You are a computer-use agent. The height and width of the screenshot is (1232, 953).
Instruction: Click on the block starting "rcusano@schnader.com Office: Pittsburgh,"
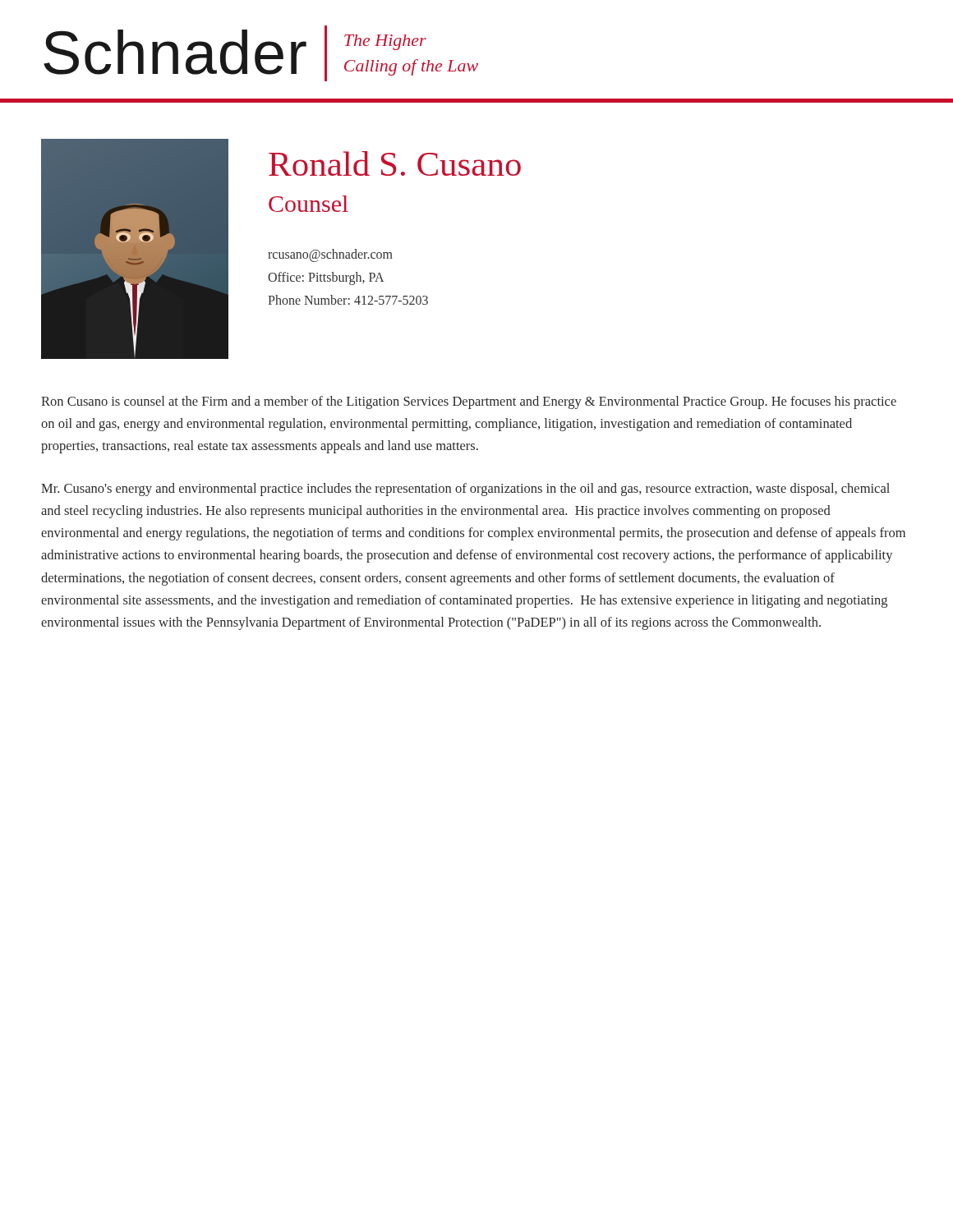(330, 255)
